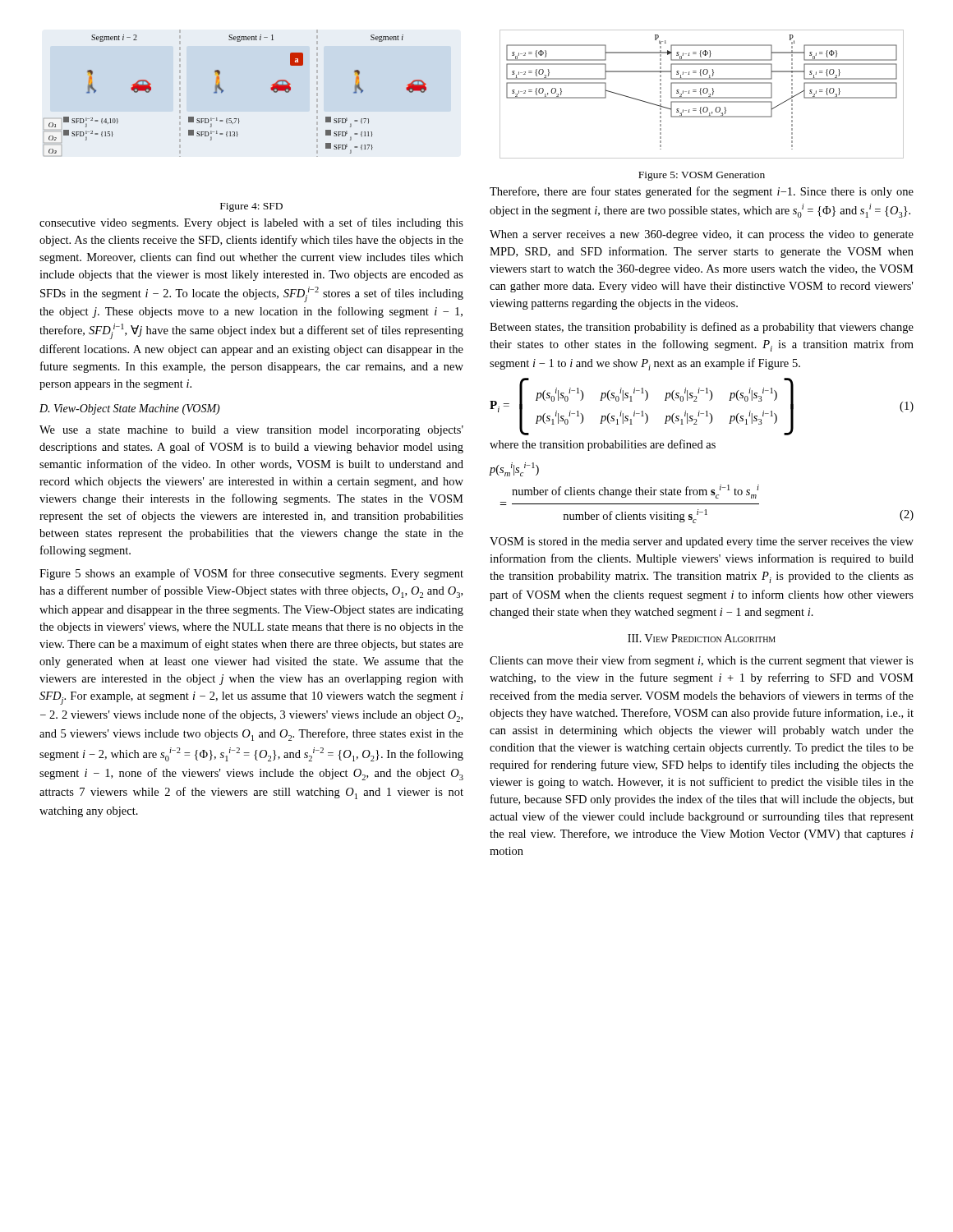
Task: Locate the formula that says "Pi = ⎧⎩"
Action: (702, 406)
